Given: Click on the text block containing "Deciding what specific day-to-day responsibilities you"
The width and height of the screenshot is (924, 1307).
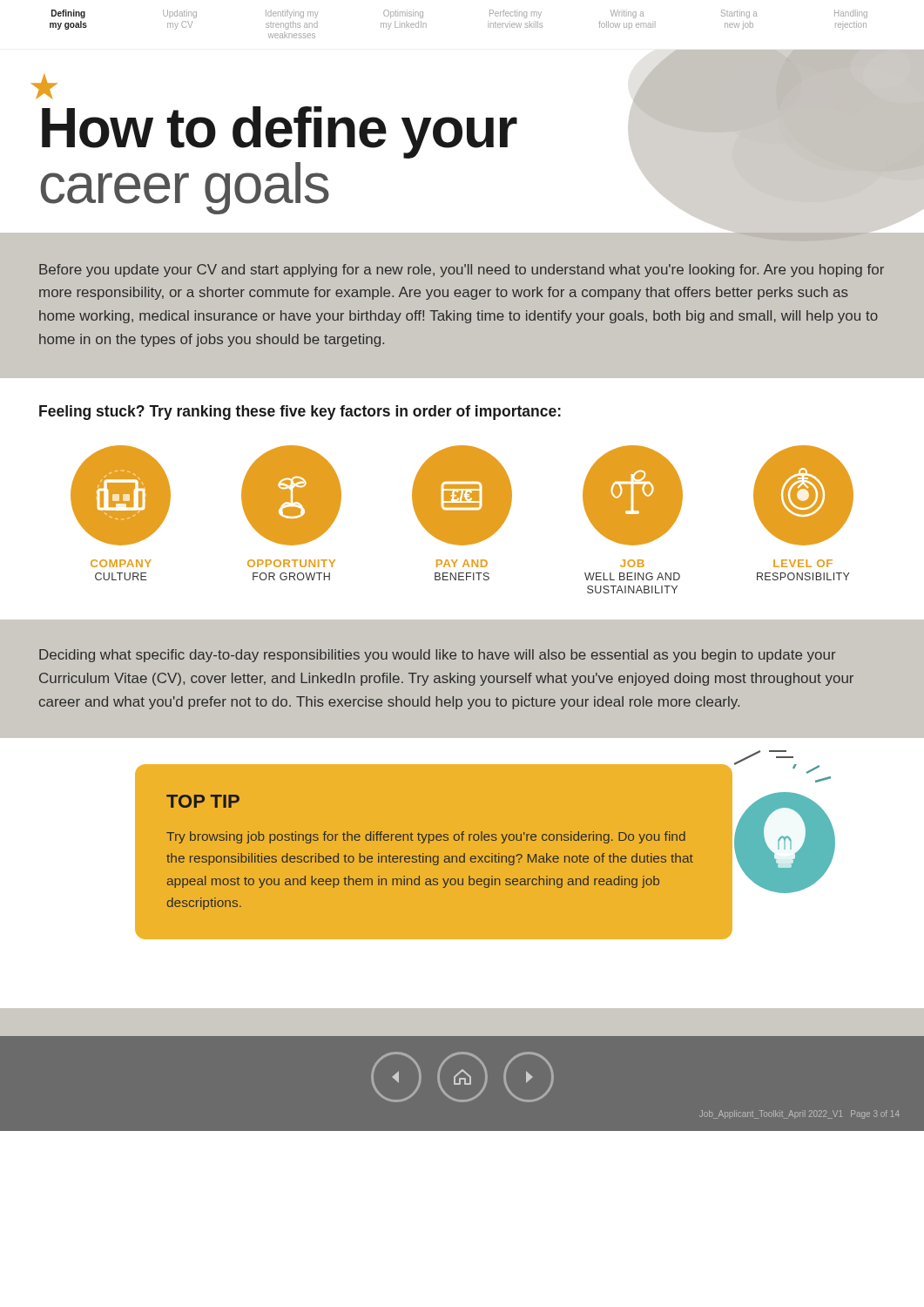Looking at the screenshot, I should (x=446, y=678).
